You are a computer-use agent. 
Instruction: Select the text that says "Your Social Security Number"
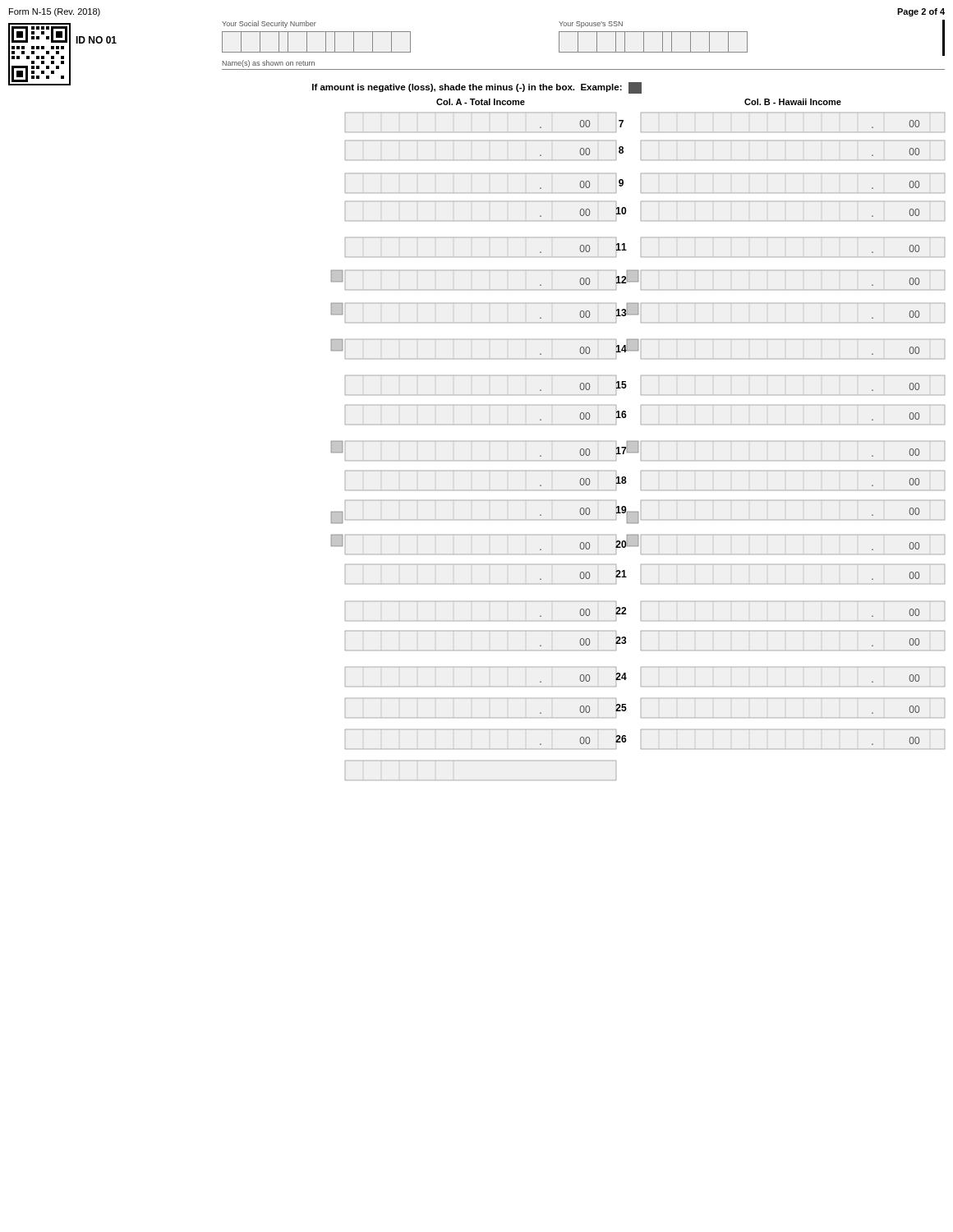(269, 24)
